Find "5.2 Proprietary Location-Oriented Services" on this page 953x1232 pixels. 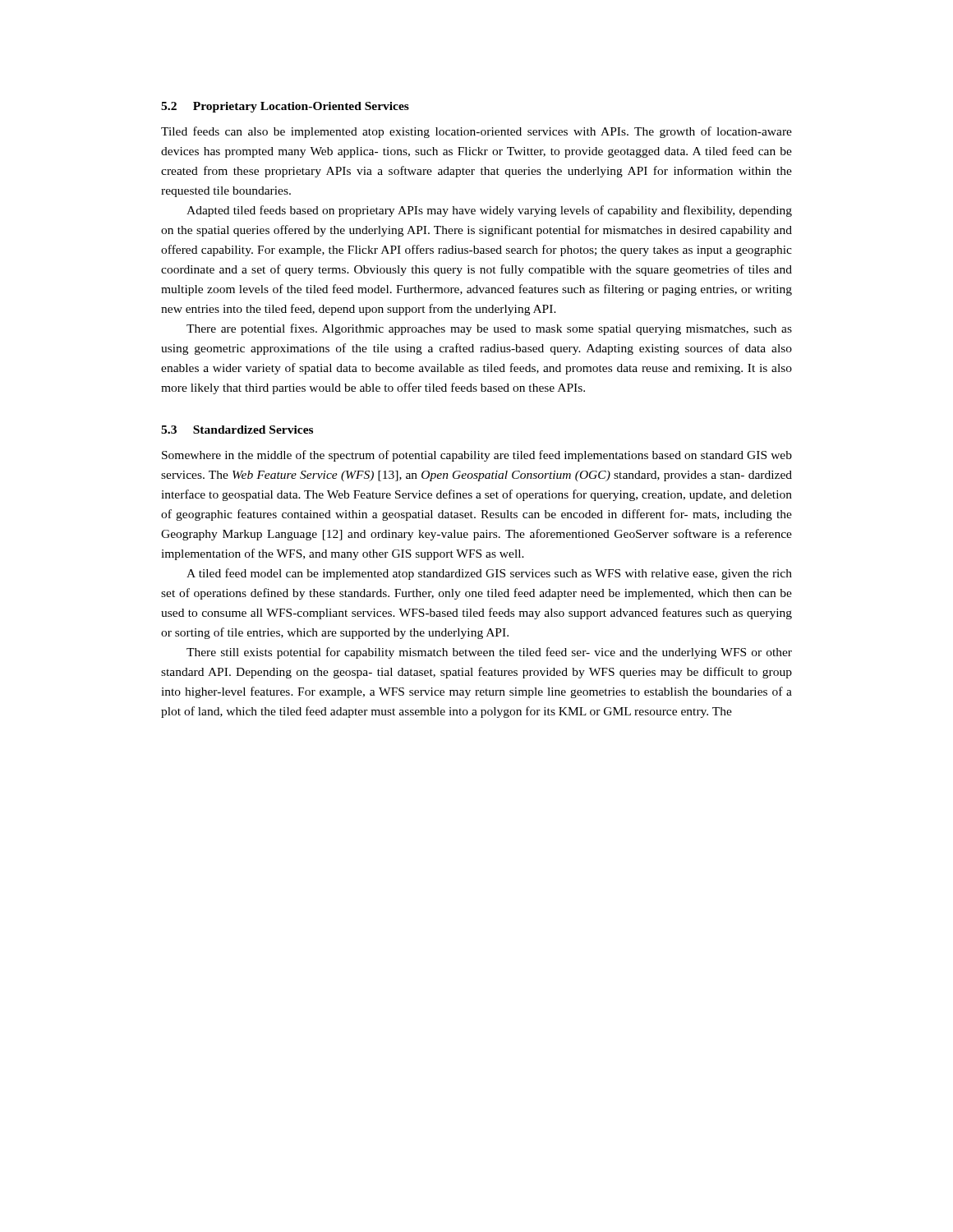(x=285, y=106)
